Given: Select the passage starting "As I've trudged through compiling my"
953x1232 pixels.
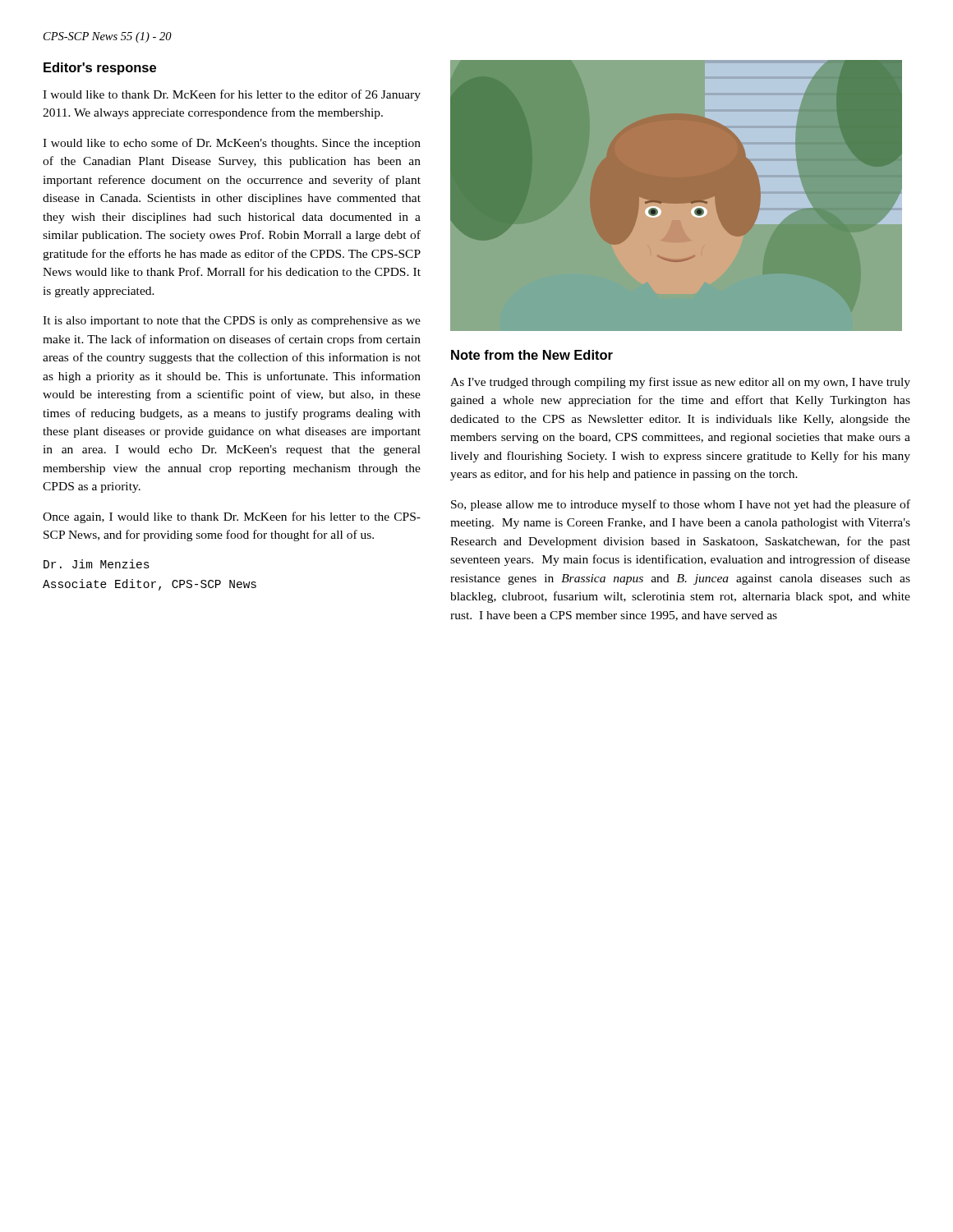Looking at the screenshot, I should [680, 428].
